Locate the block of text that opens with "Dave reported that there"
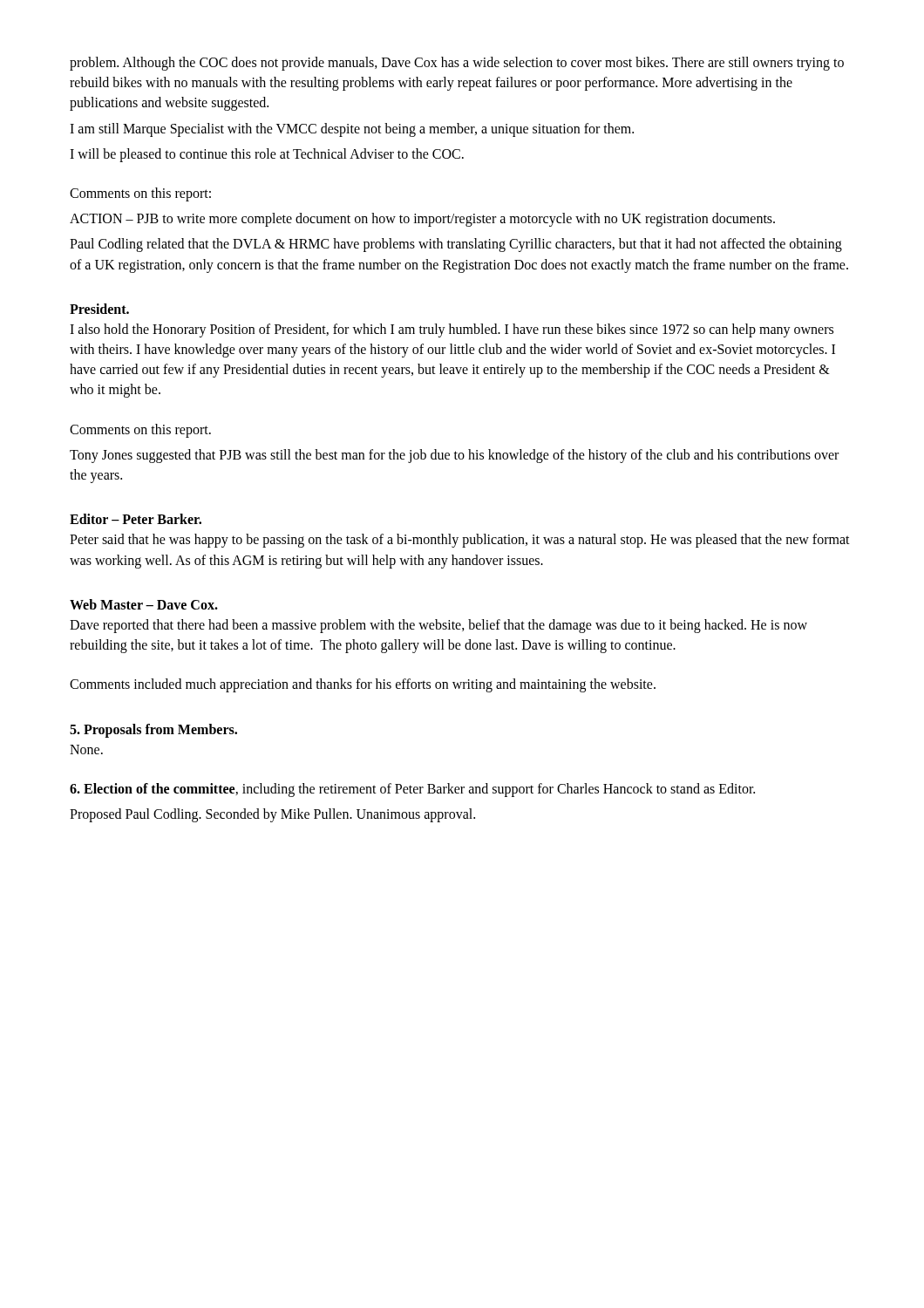The image size is (924, 1308). [462, 635]
